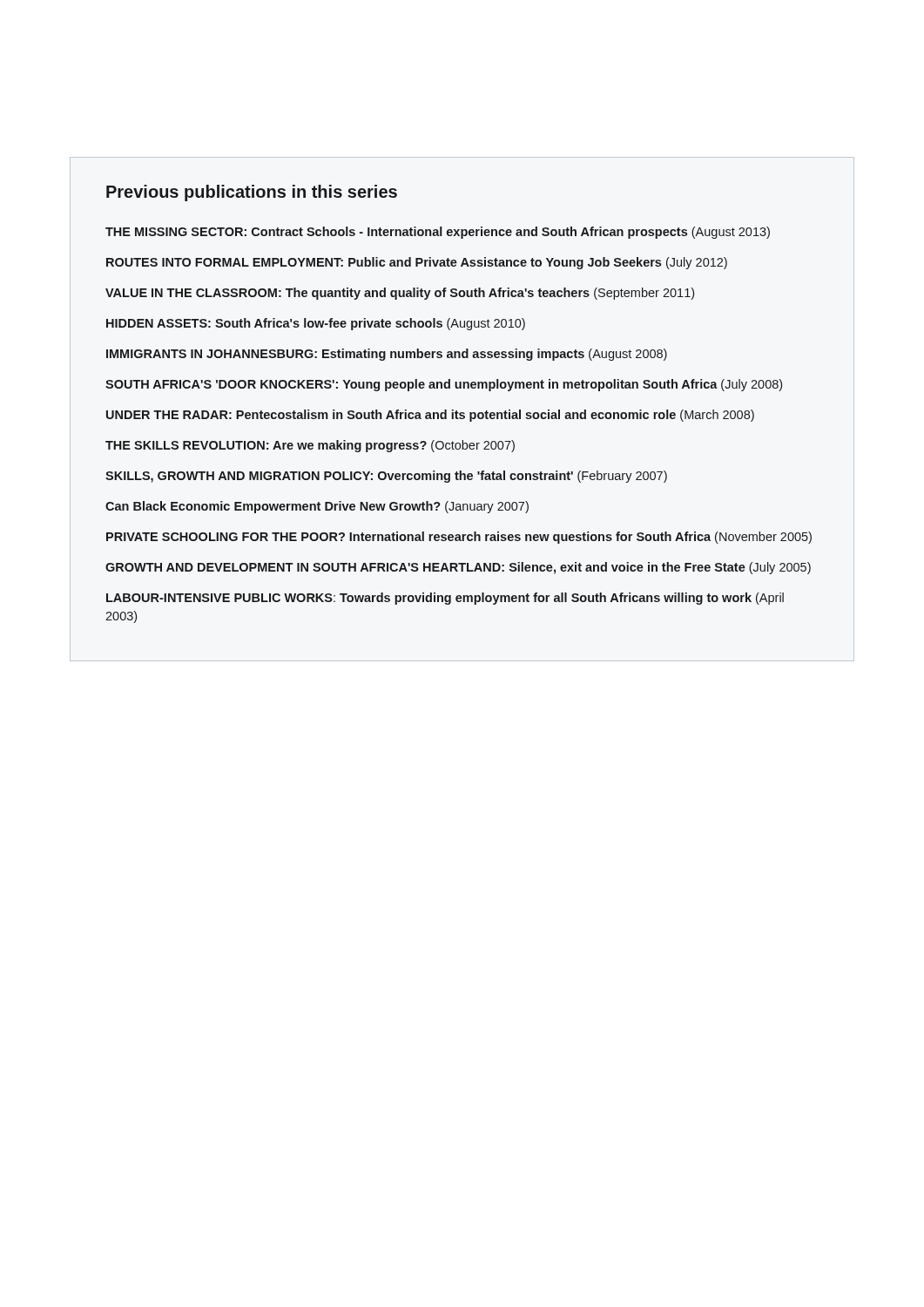Click on the block starting "IMMIGRANTS IN JOHANNESBURG:"

(386, 354)
